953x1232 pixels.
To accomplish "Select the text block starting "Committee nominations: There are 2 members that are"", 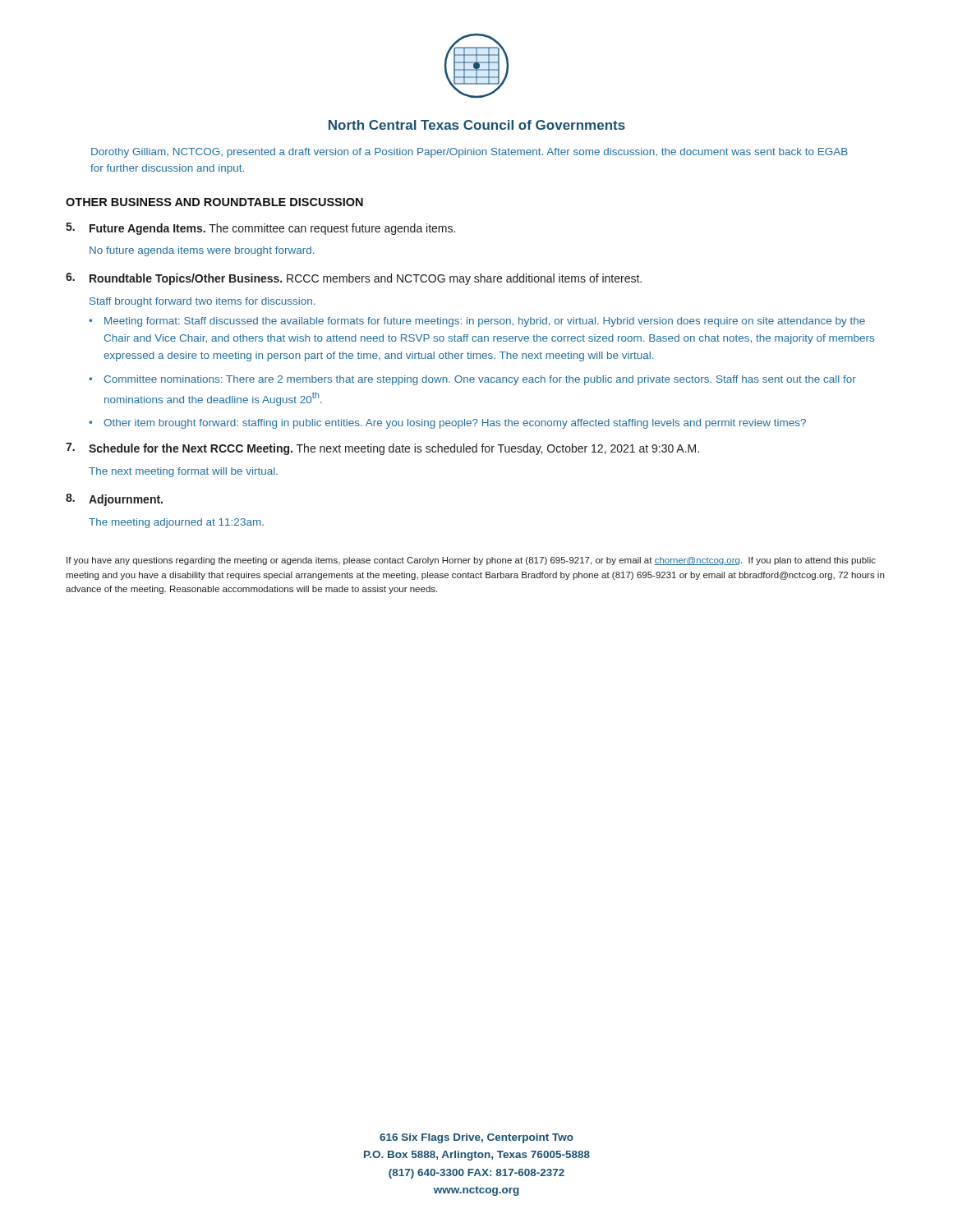I will [x=480, y=389].
